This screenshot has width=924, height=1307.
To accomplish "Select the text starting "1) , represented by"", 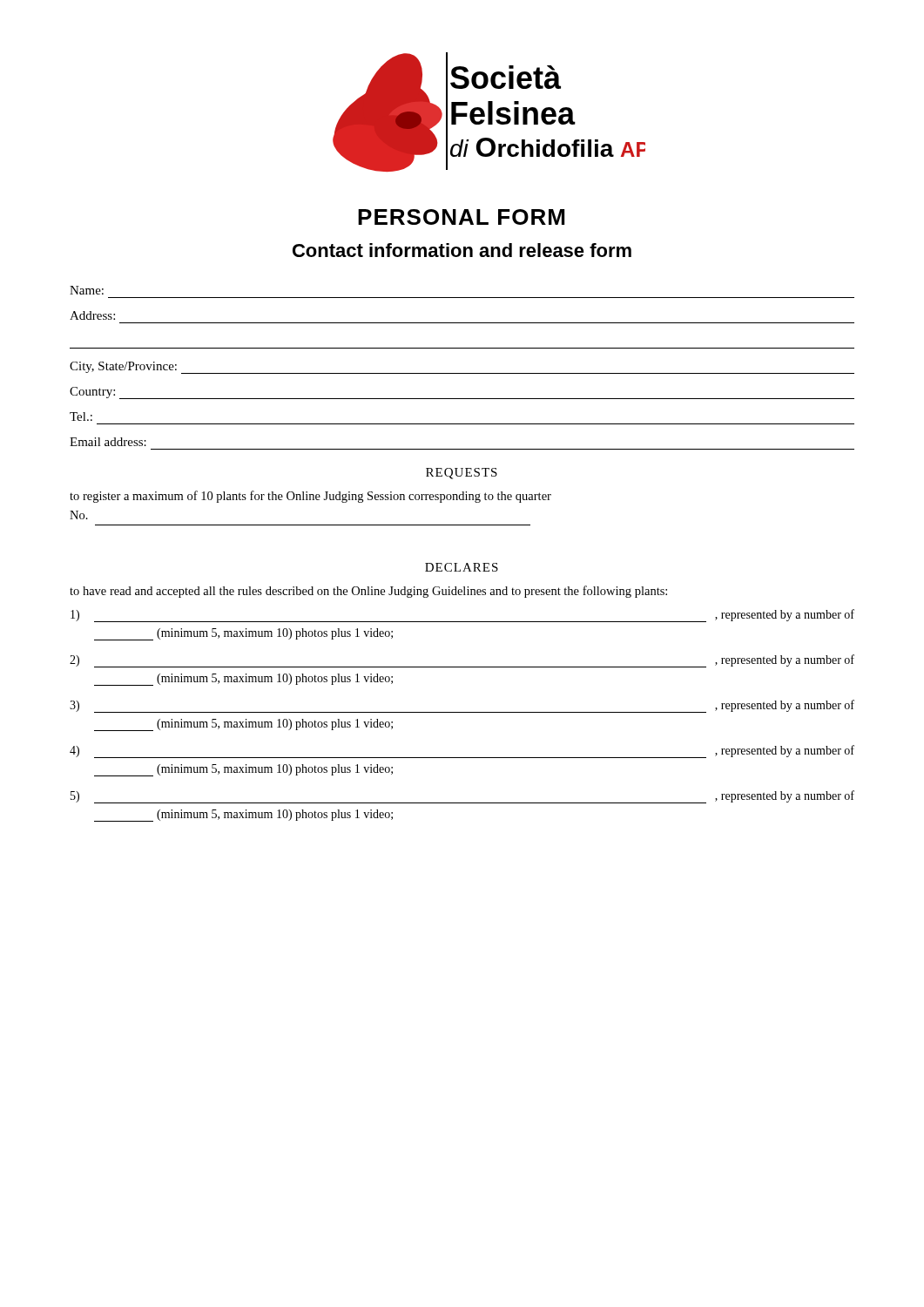I will 462,623.
